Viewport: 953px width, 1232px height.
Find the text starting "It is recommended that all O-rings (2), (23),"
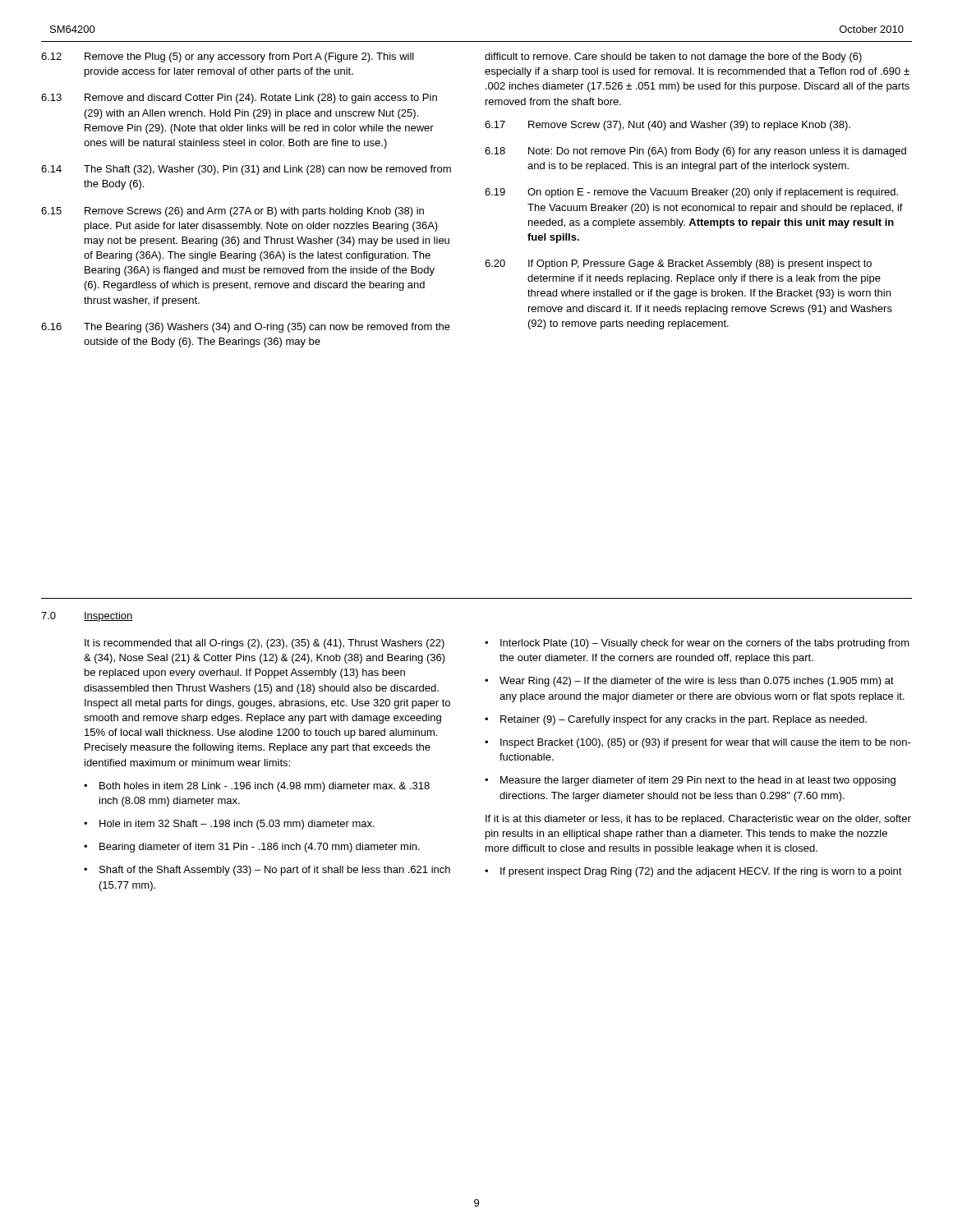point(267,702)
